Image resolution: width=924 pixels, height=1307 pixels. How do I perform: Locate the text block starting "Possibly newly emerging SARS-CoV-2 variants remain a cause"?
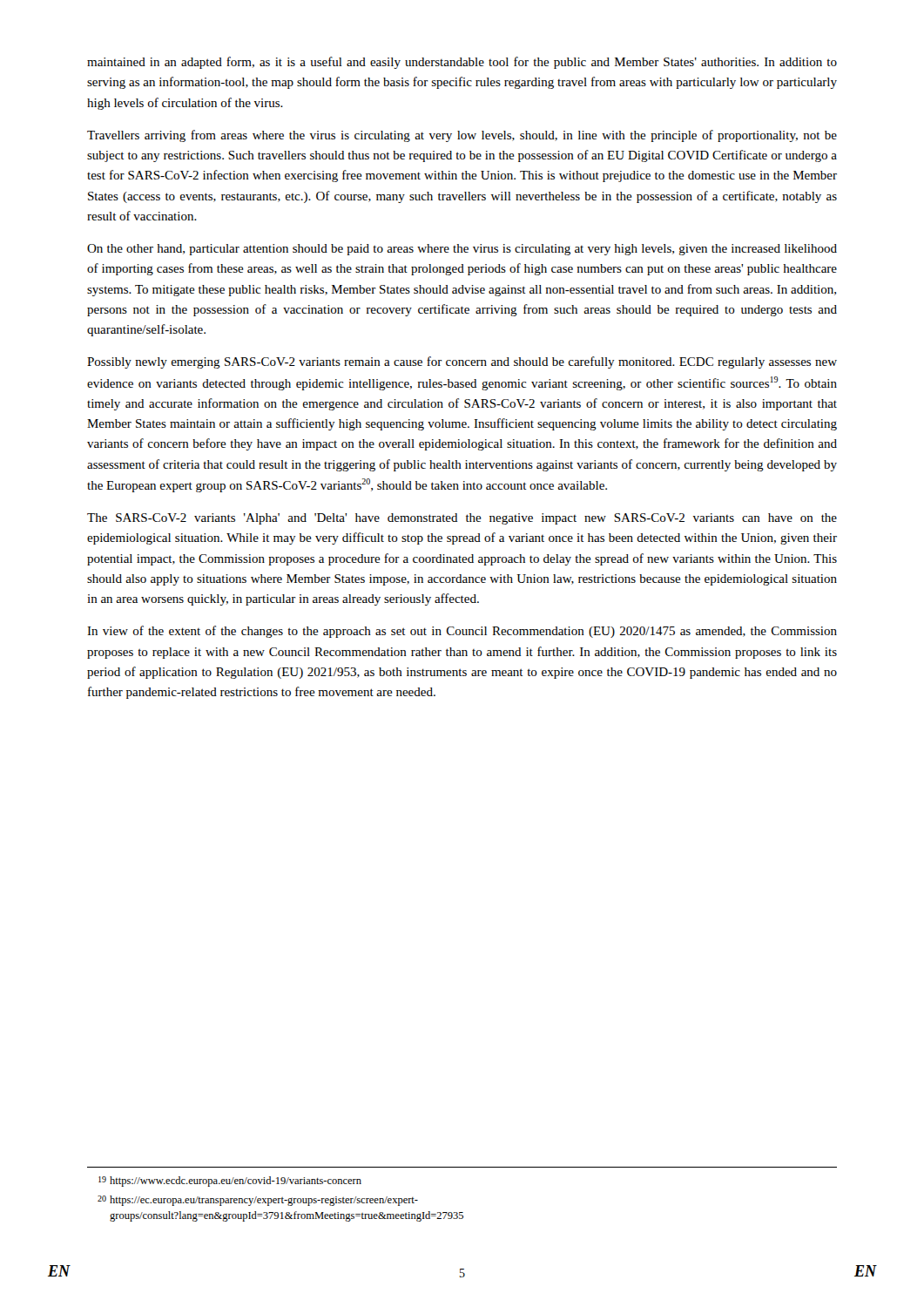click(462, 423)
